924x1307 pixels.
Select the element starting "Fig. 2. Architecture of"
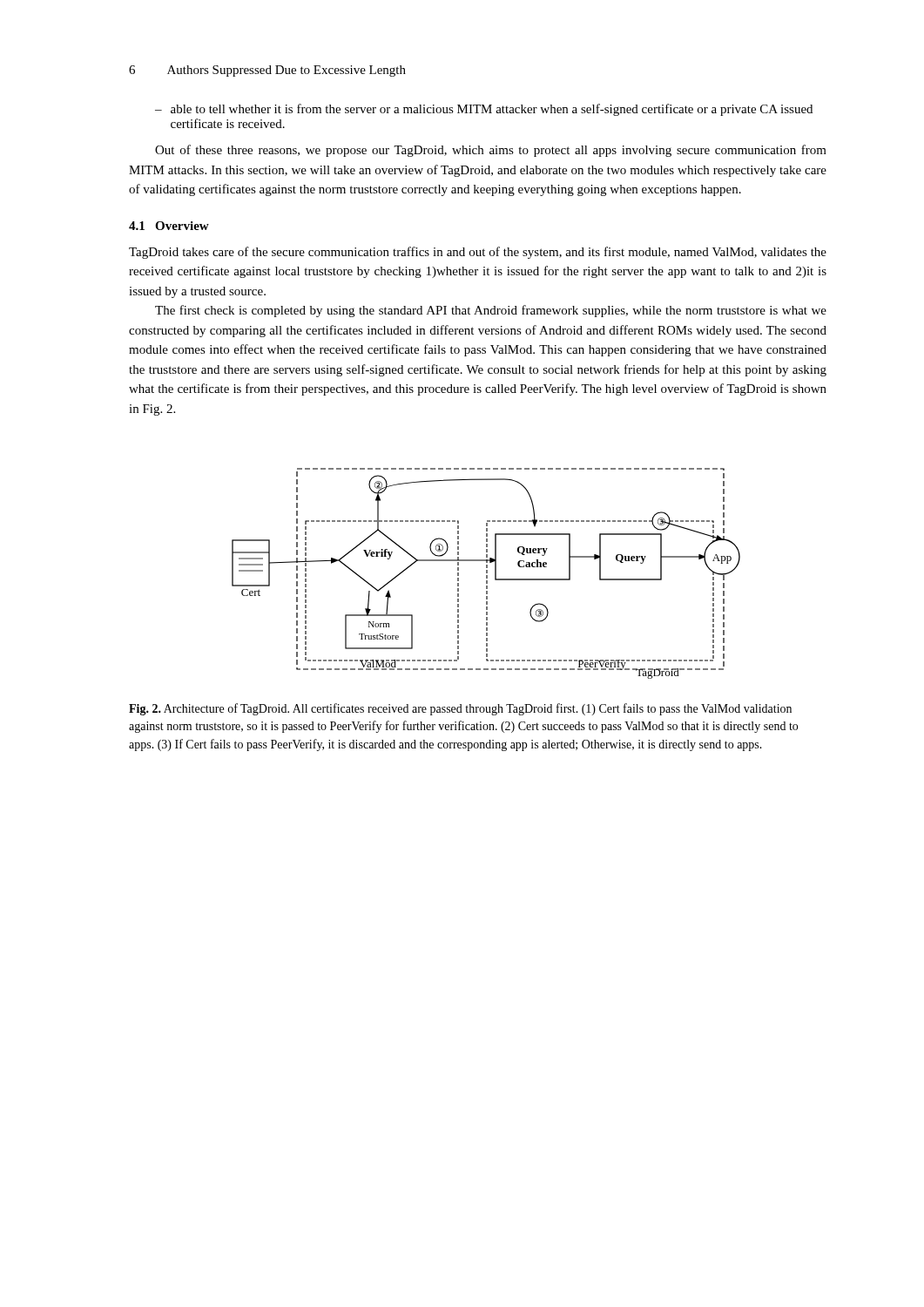(464, 726)
